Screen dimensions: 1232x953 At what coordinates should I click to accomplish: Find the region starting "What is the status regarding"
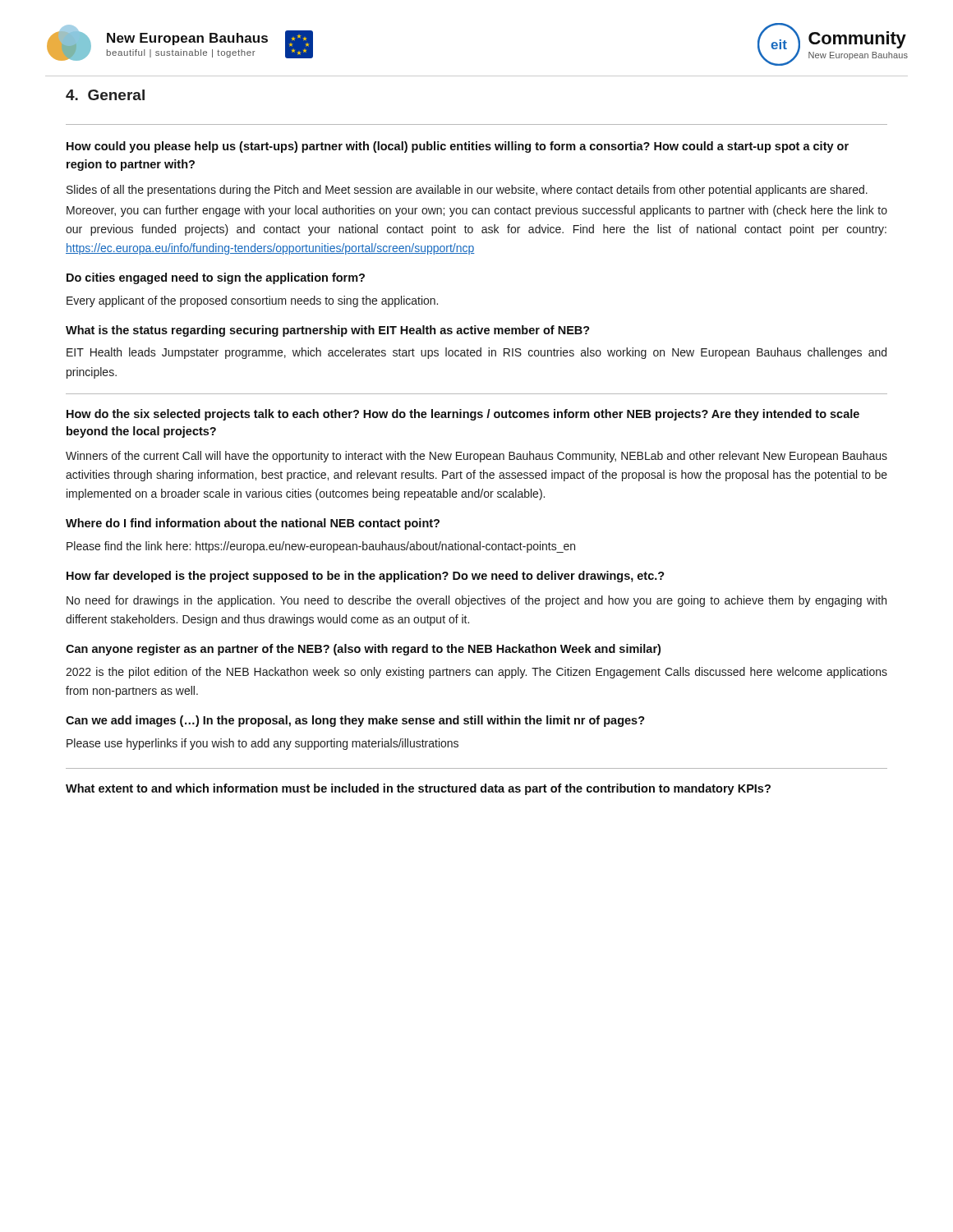click(x=328, y=330)
